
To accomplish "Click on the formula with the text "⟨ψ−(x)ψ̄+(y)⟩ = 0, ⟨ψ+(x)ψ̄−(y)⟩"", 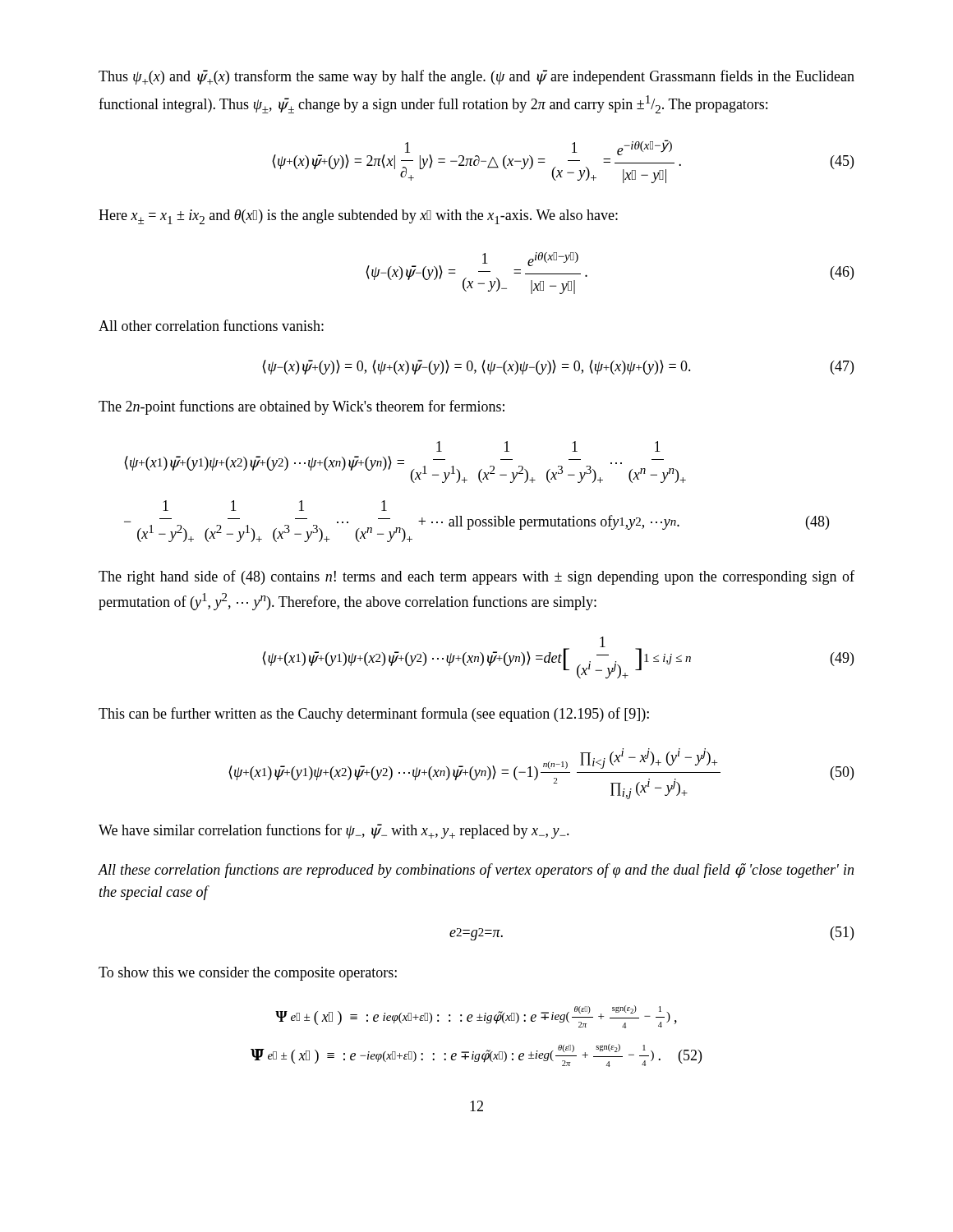I will click(558, 367).
